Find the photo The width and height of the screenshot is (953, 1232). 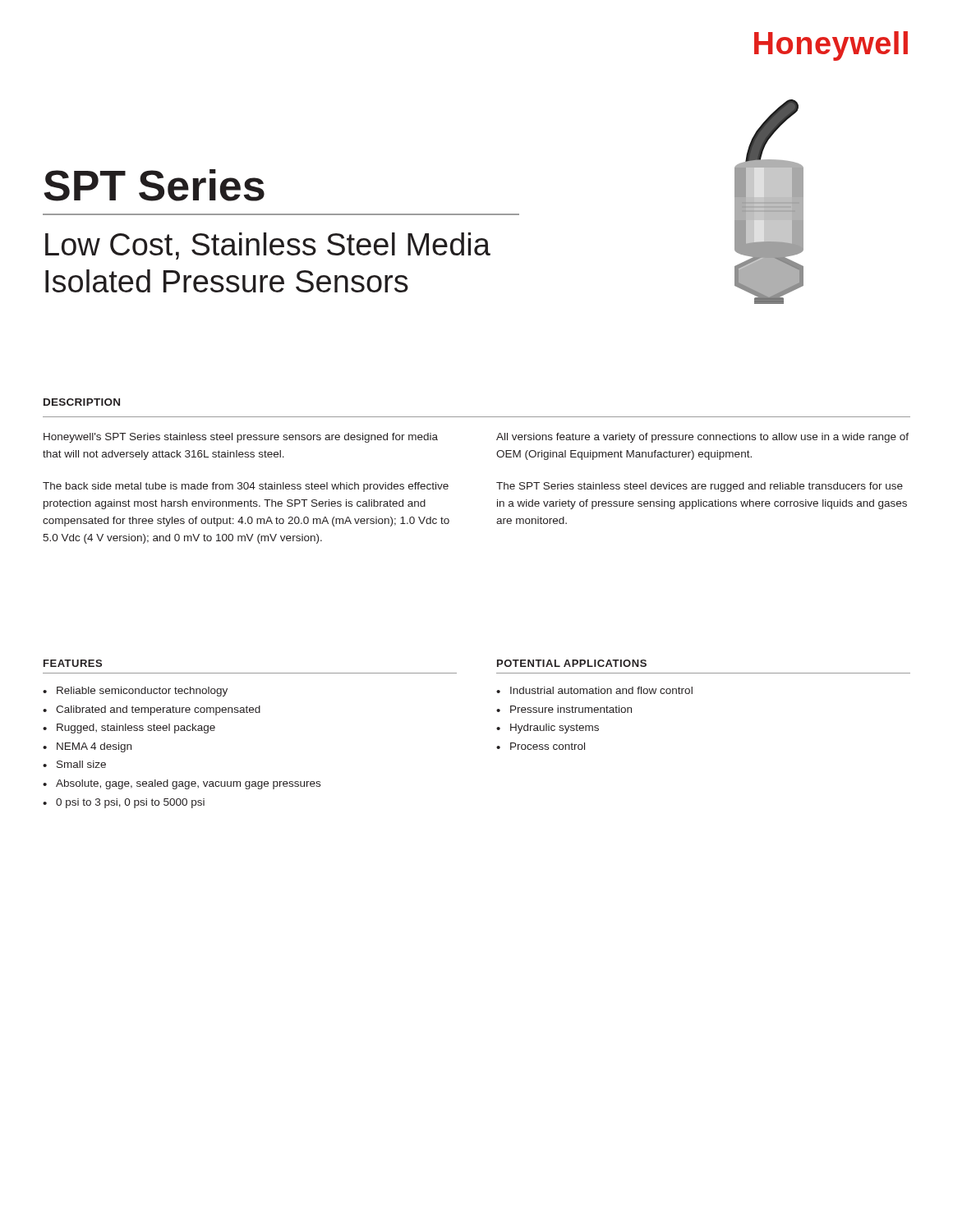771,197
